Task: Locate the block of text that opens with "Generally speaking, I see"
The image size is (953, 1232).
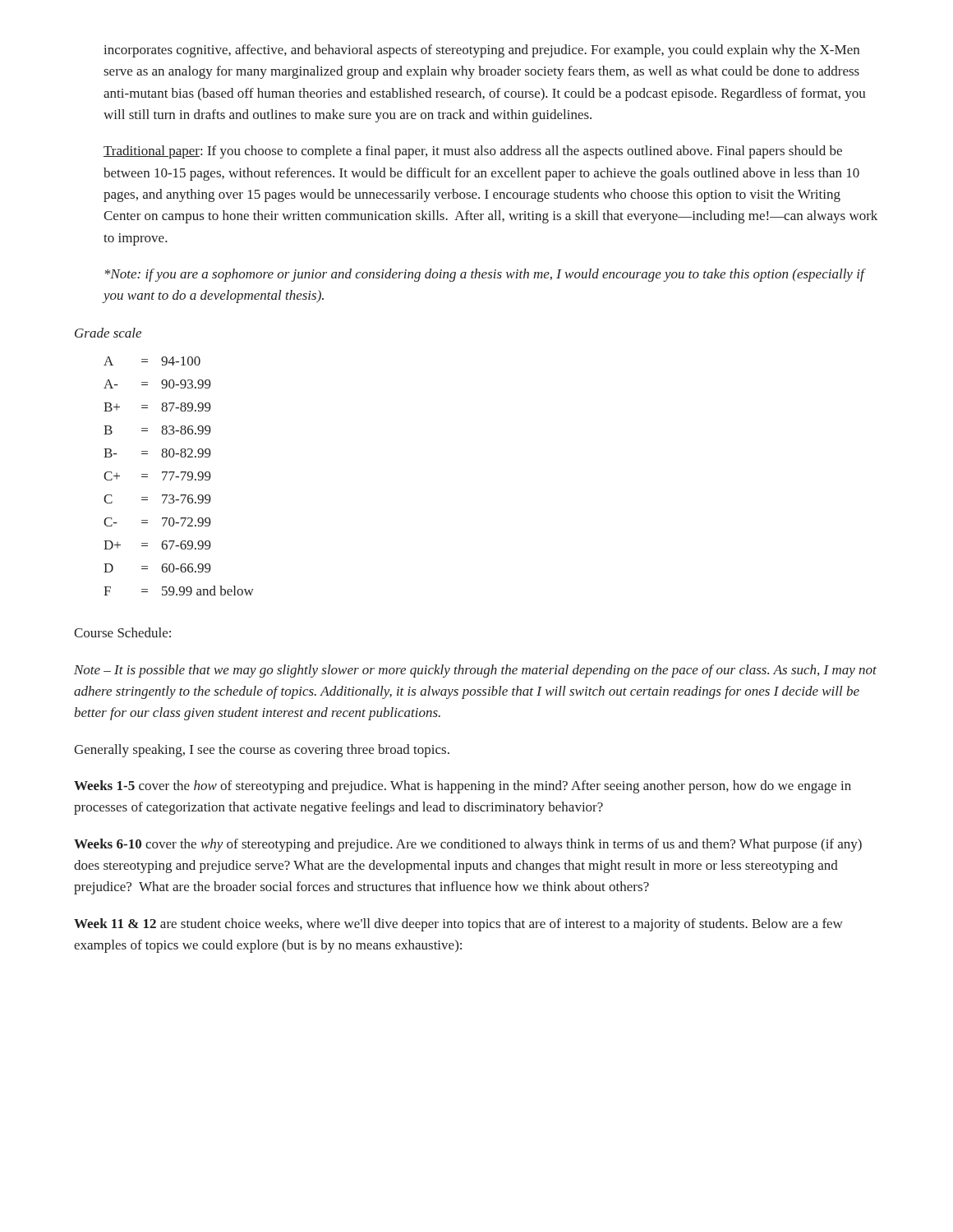Action: coord(262,749)
